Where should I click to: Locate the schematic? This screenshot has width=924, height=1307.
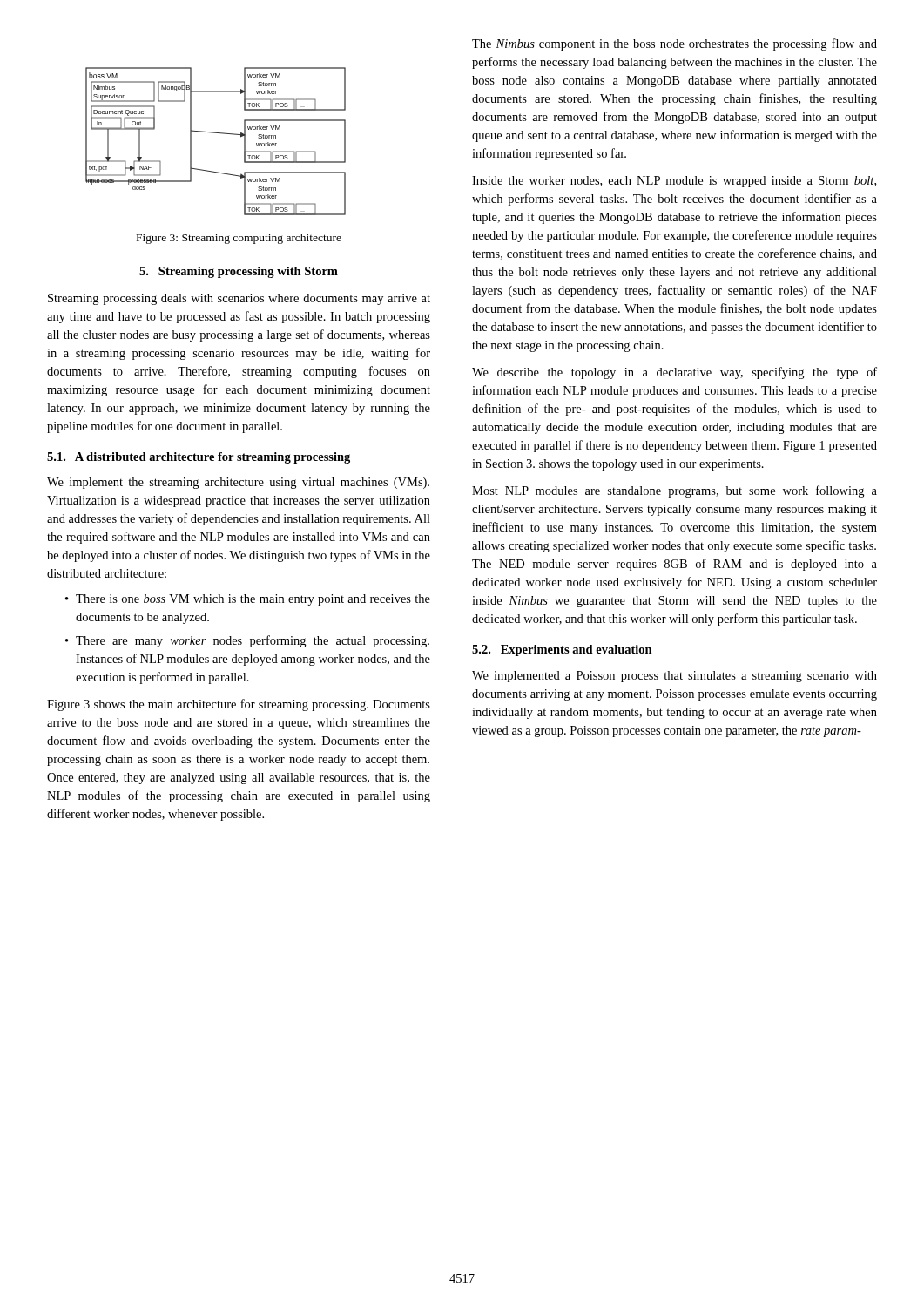tap(239, 129)
